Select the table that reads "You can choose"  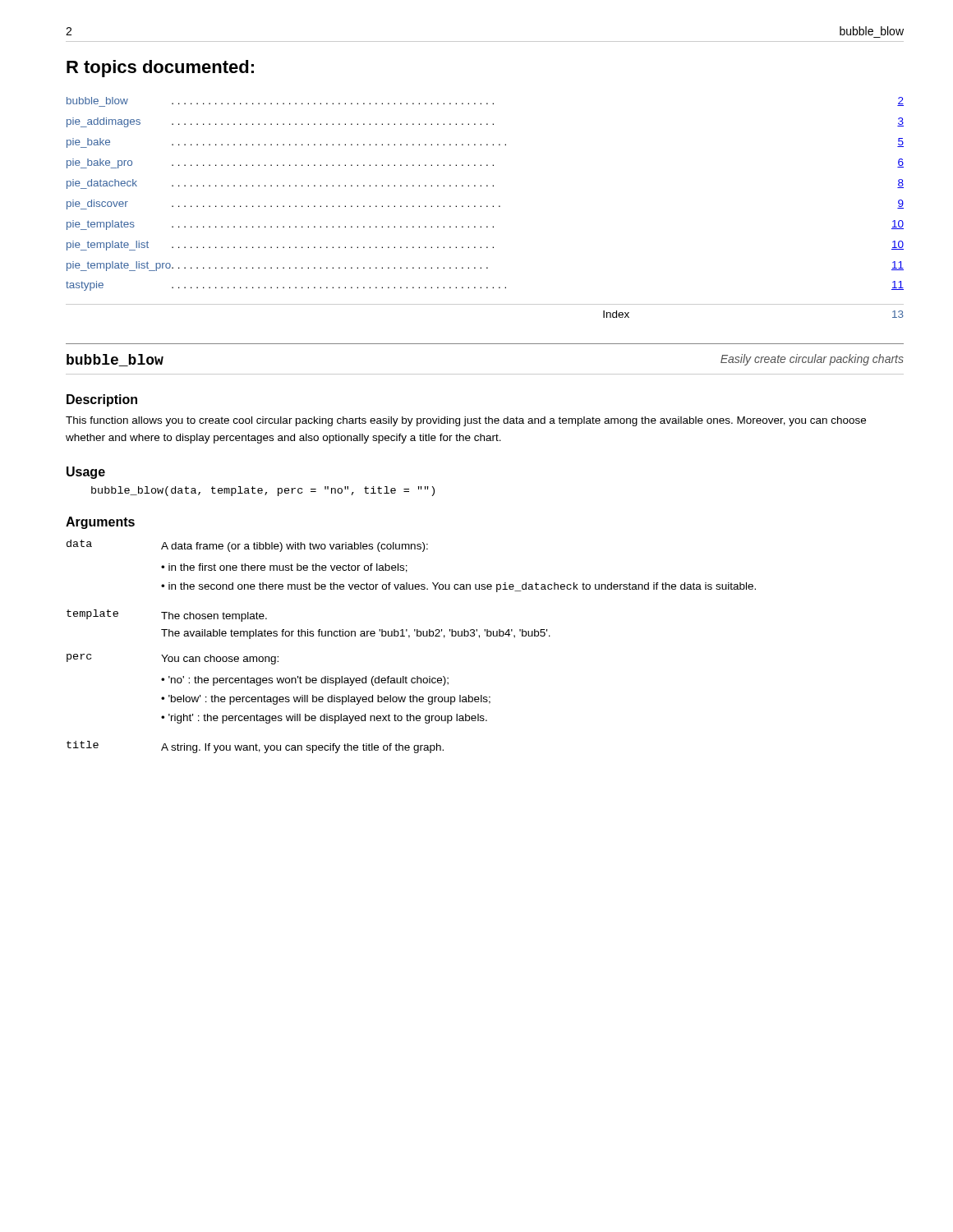tap(485, 648)
